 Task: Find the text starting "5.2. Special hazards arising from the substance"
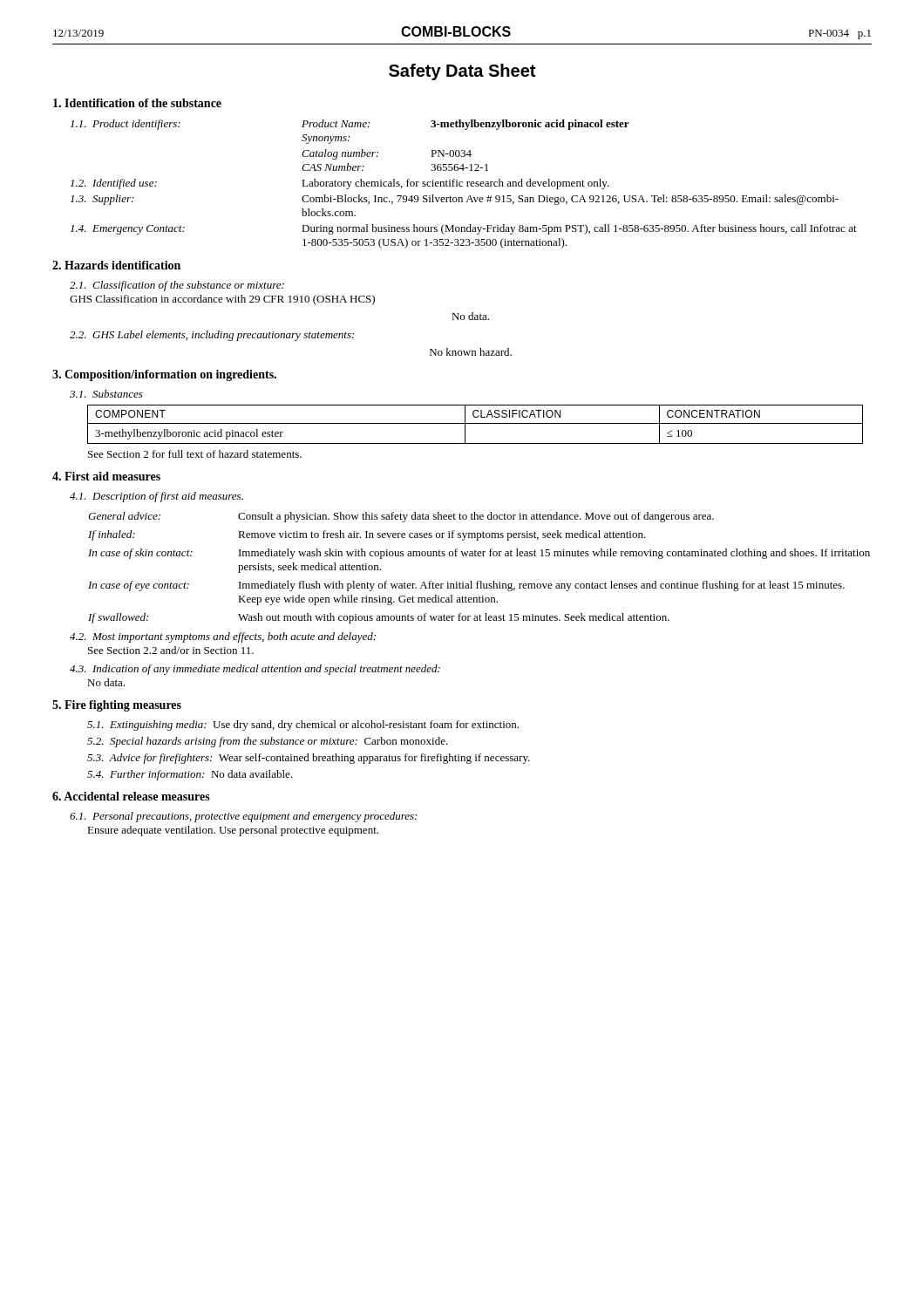click(x=268, y=741)
